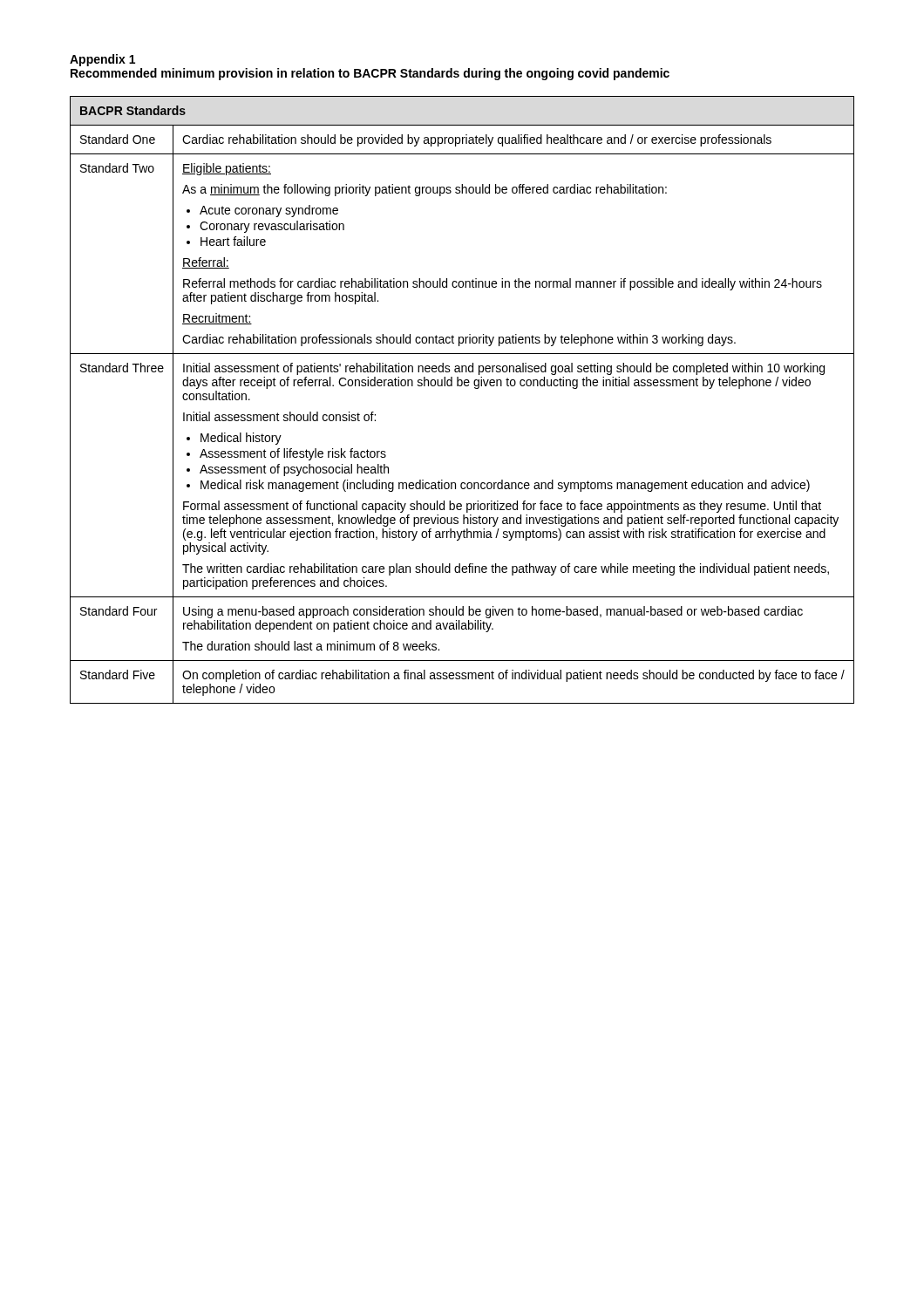Find the region starting "Appendix 1 Recommended minimum provision in"

coord(462,66)
